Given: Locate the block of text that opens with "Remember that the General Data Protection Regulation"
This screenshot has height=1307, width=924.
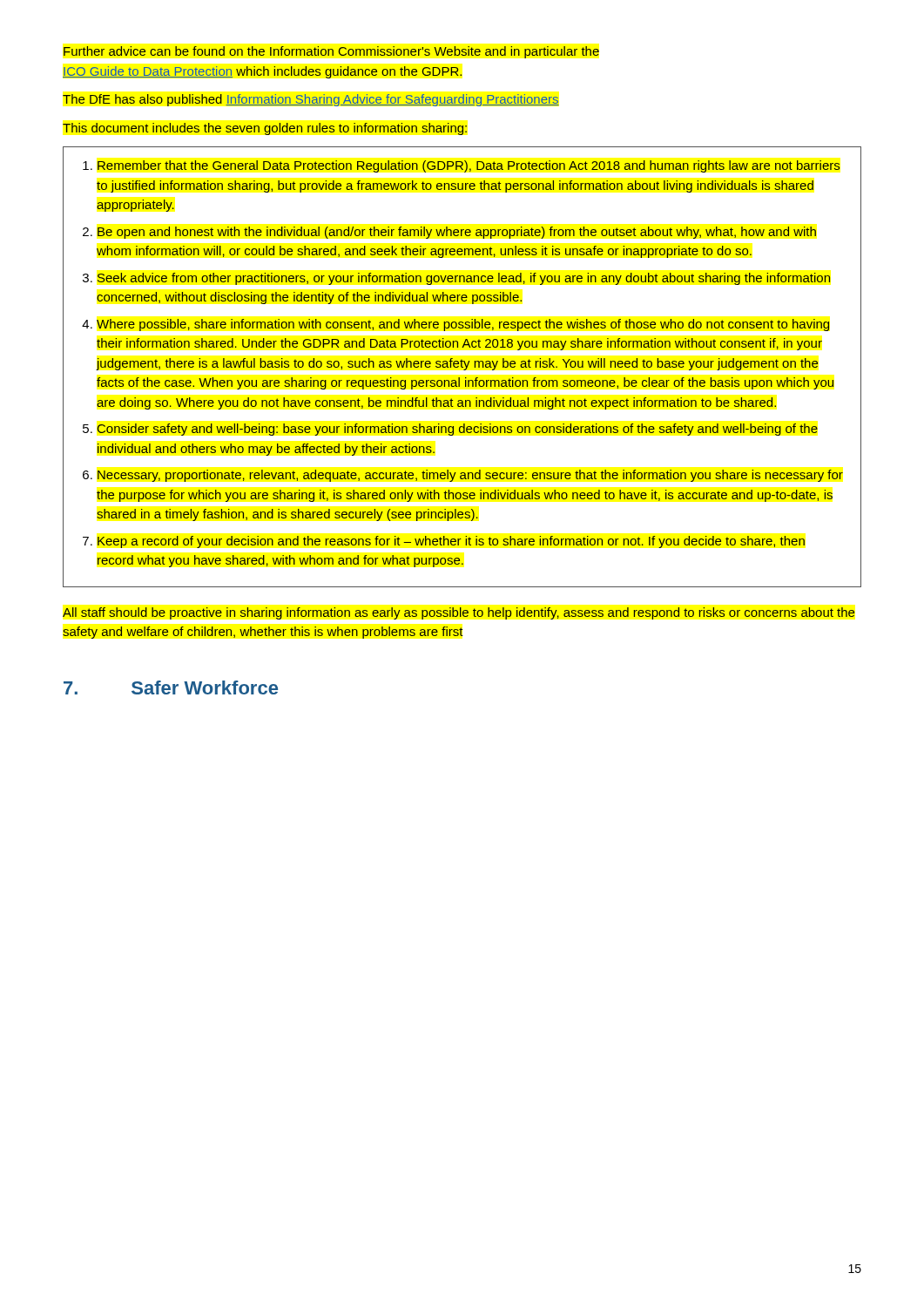Looking at the screenshot, I should tap(468, 185).
